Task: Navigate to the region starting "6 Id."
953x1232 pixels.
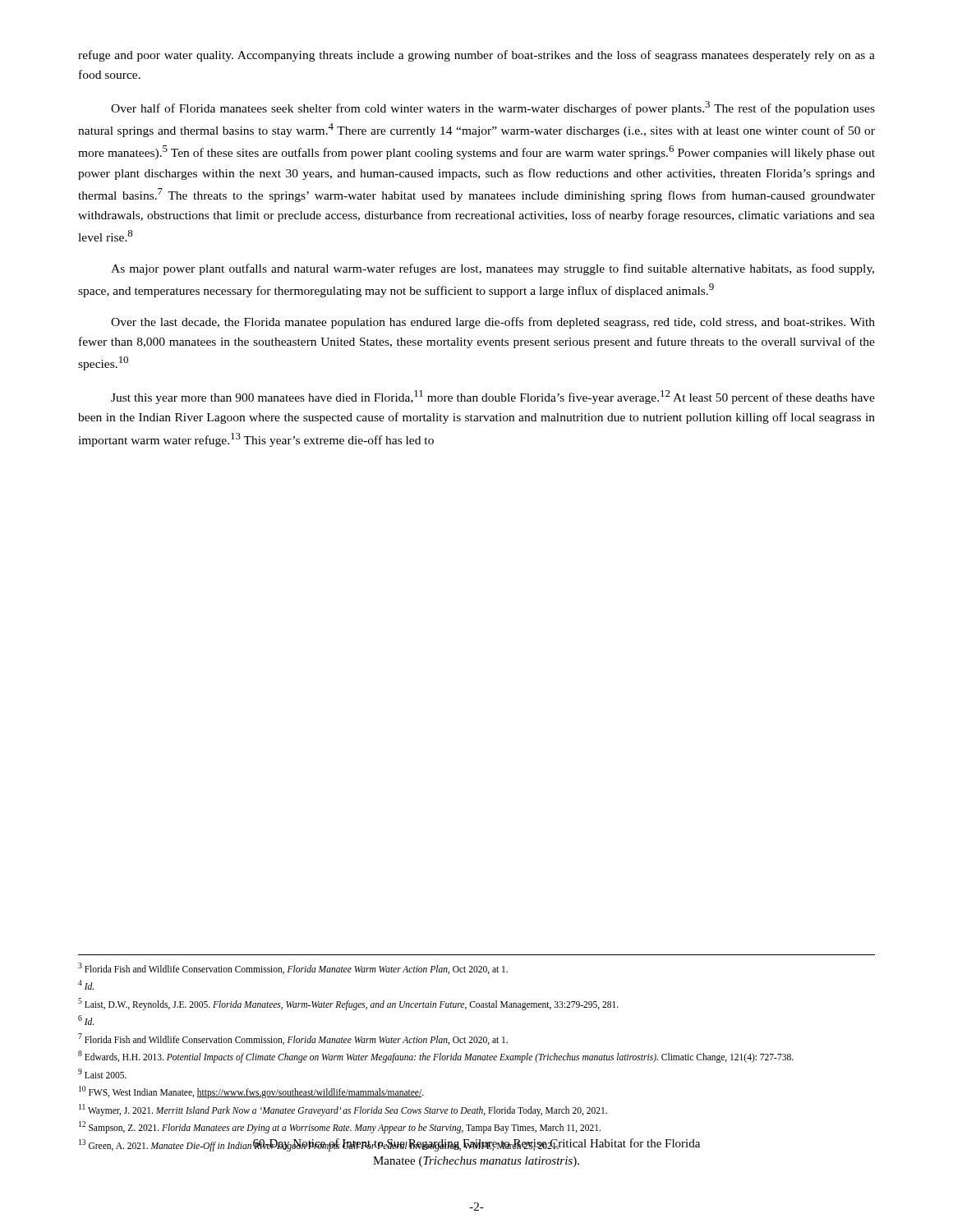Action: tap(86, 1020)
